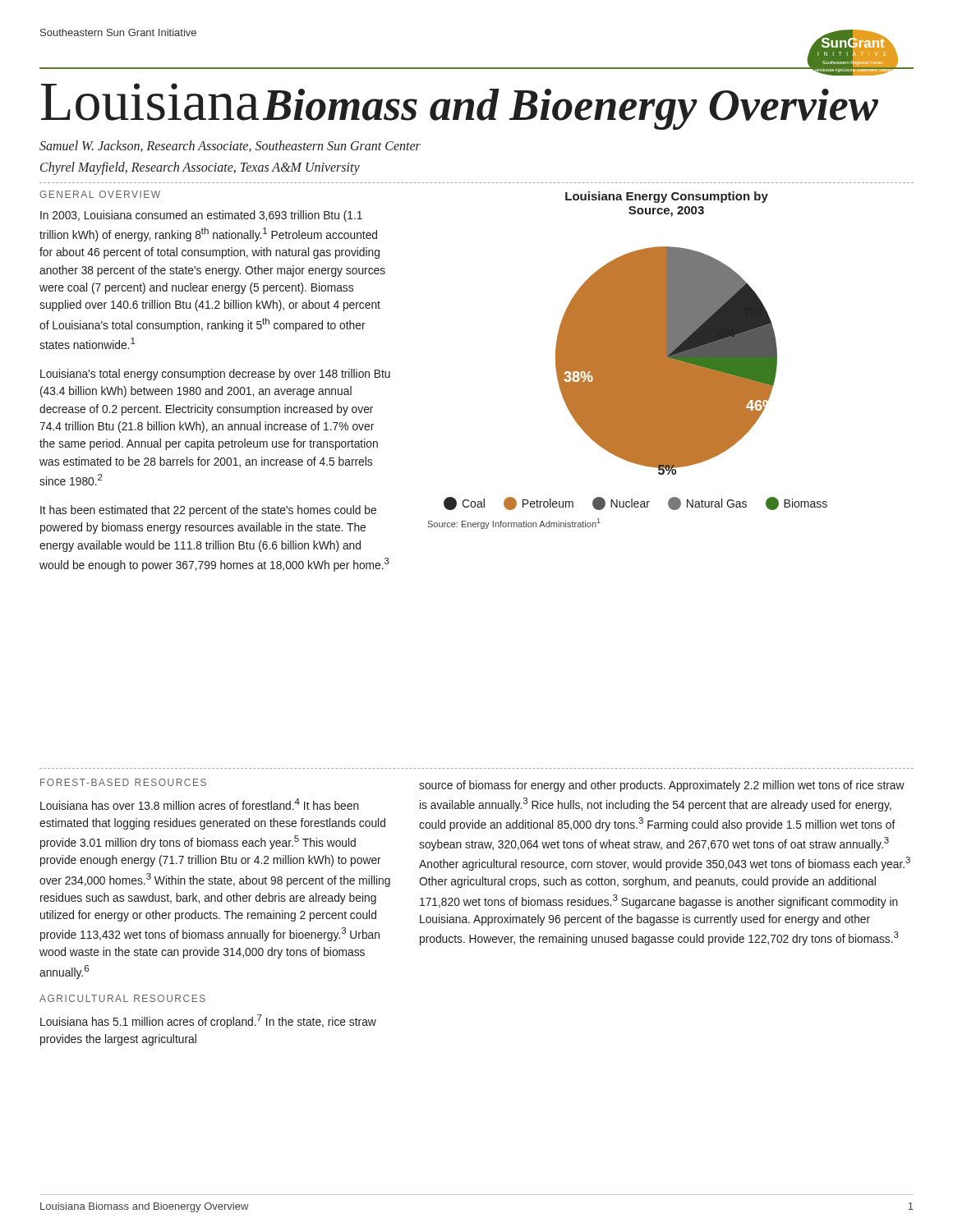Select the text block starting "It has been estimated"
This screenshot has height=1232, width=953.
[214, 538]
